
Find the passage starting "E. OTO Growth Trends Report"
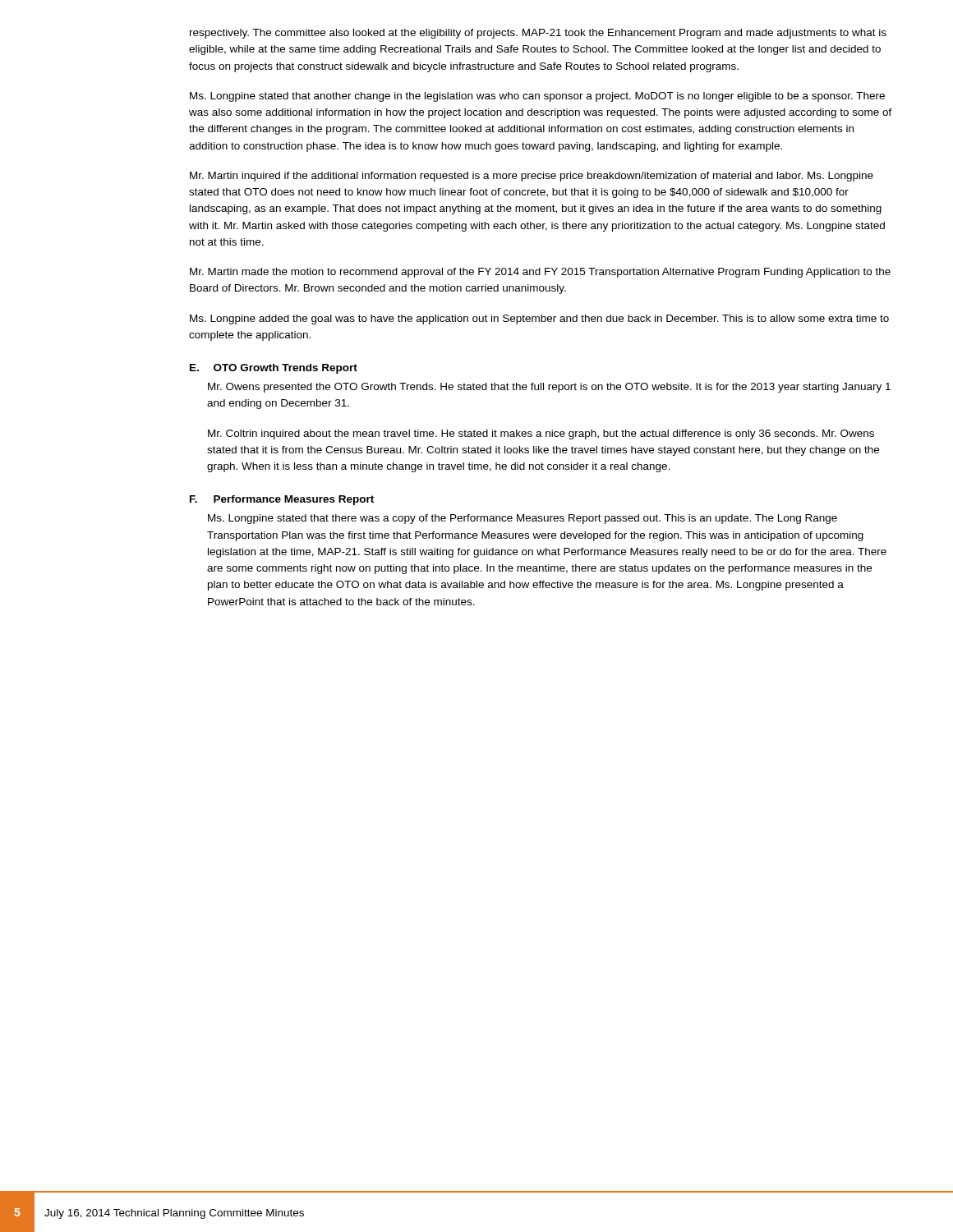tap(273, 368)
